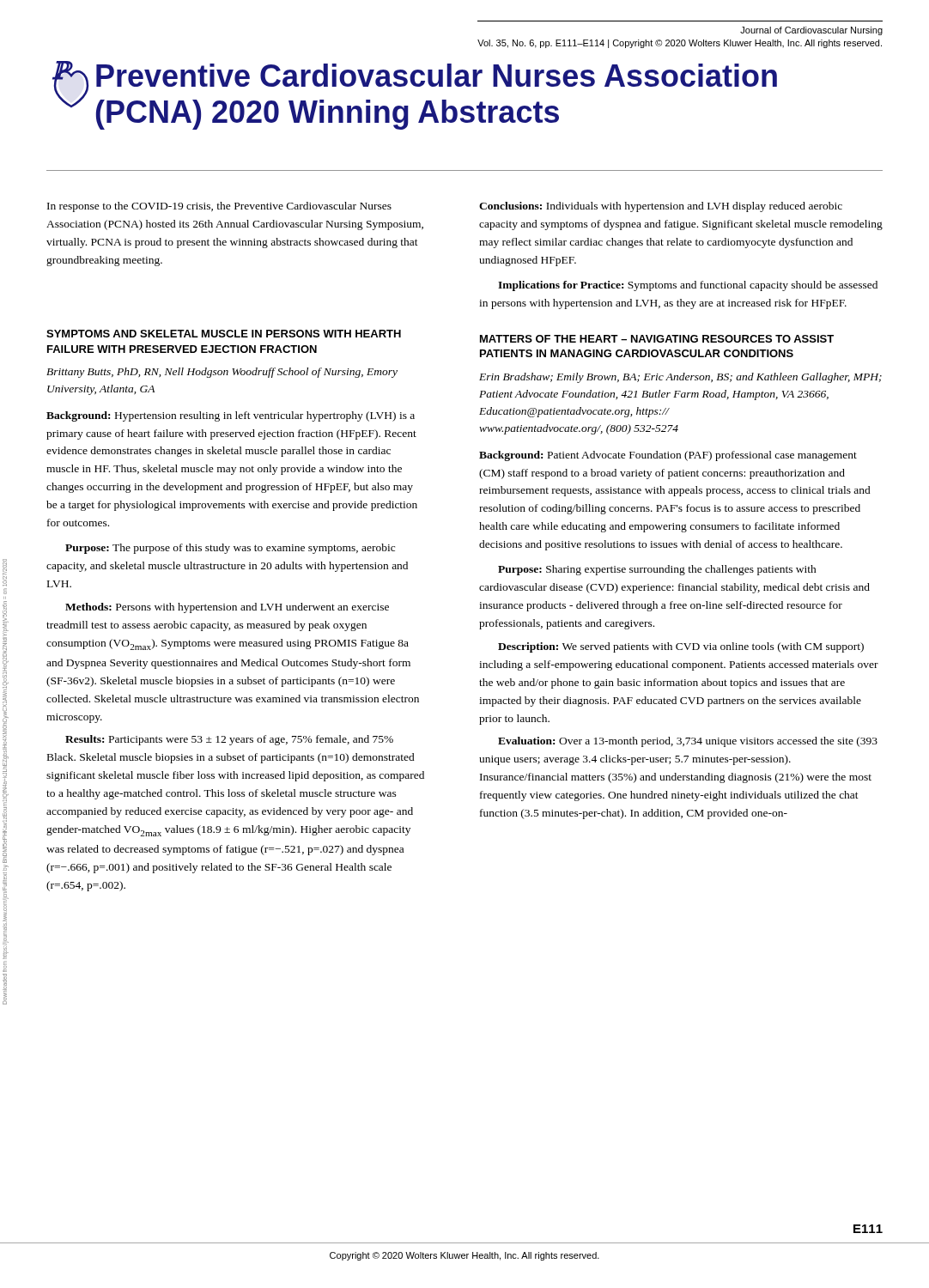Find the title
929x1288 pixels.
pos(464,95)
